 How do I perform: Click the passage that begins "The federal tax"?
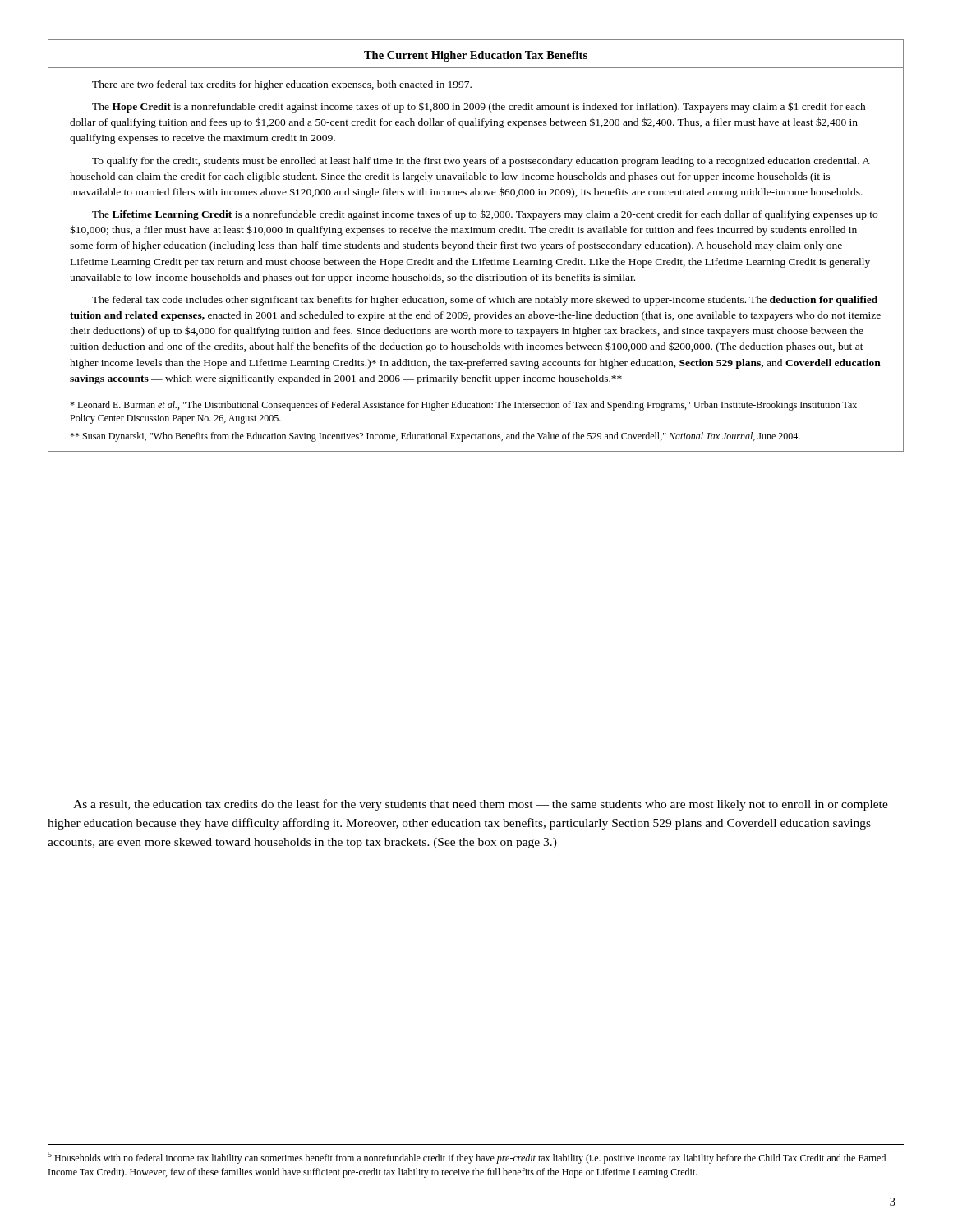pyautogui.click(x=476, y=339)
